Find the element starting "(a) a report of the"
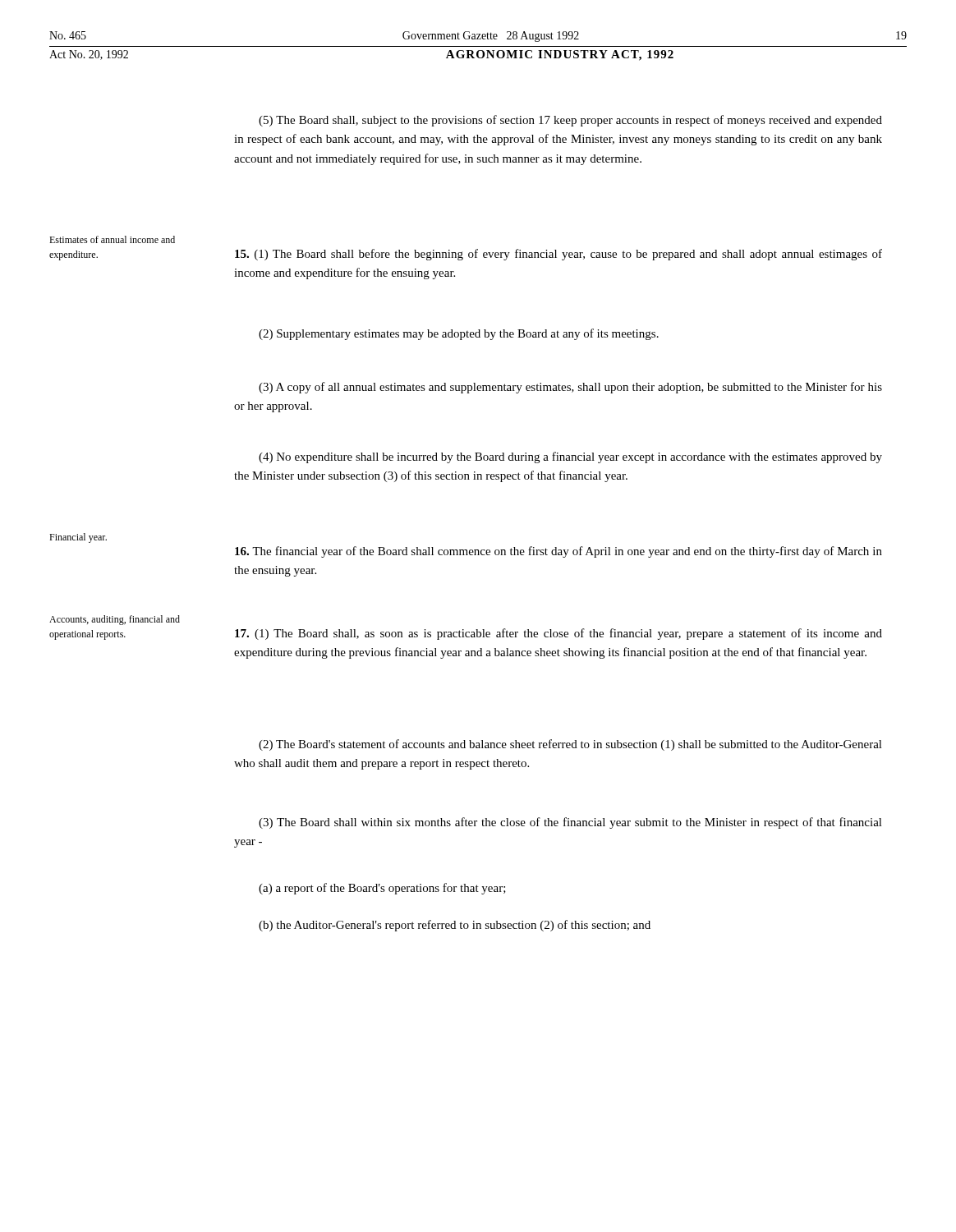 click(x=382, y=889)
